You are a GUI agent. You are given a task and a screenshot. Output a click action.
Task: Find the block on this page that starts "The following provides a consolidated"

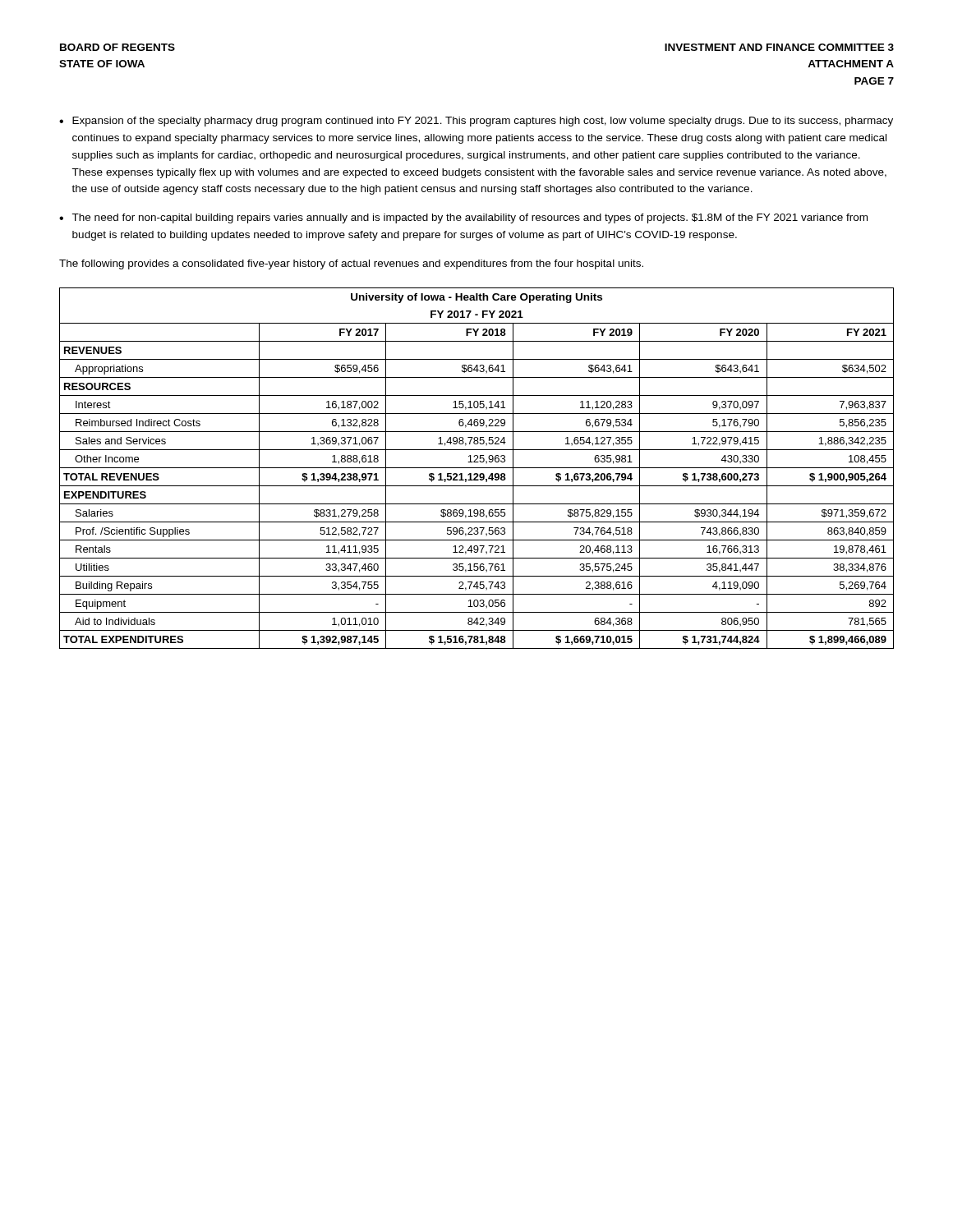point(352,263)
